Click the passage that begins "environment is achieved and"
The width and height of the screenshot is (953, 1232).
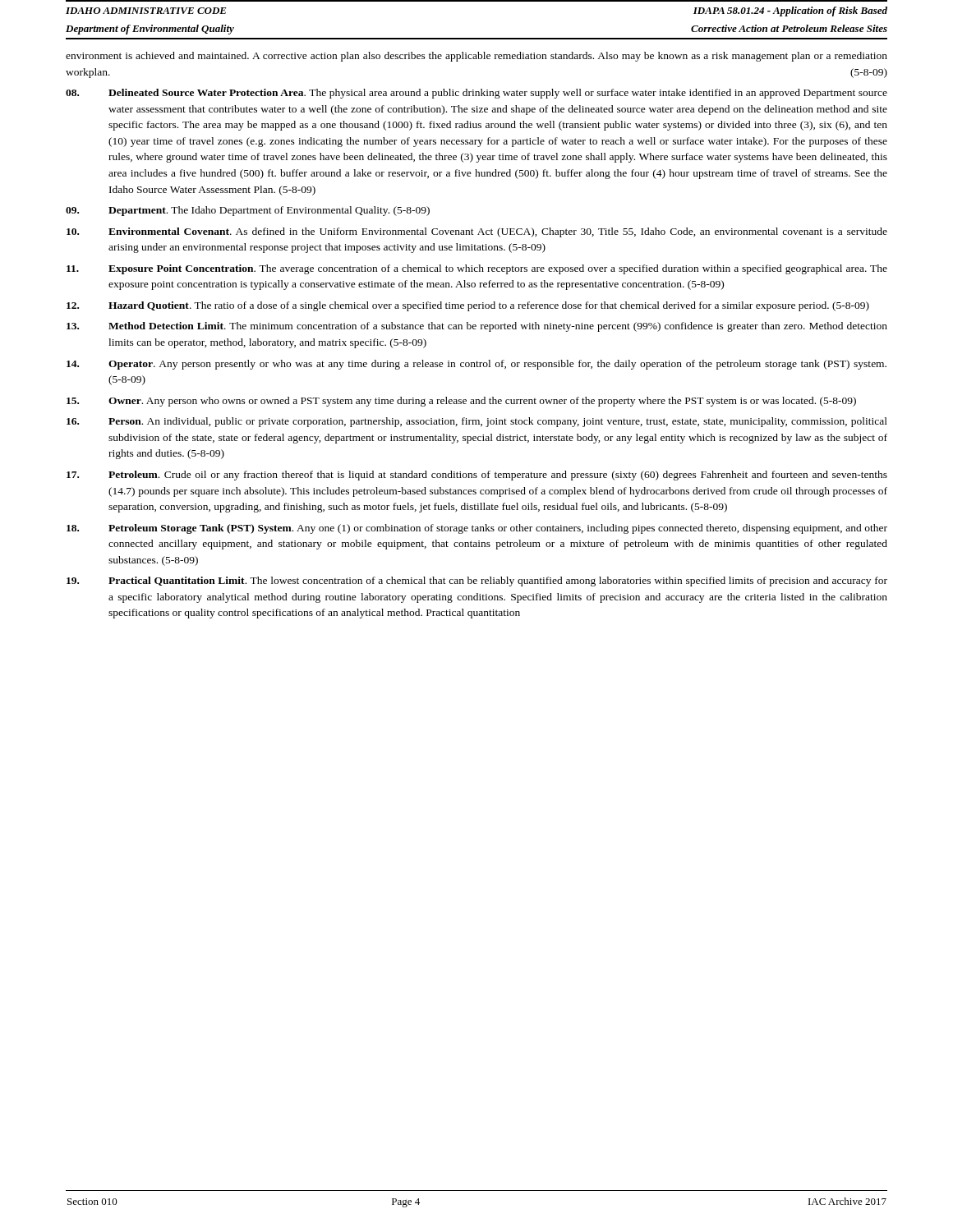476,65
